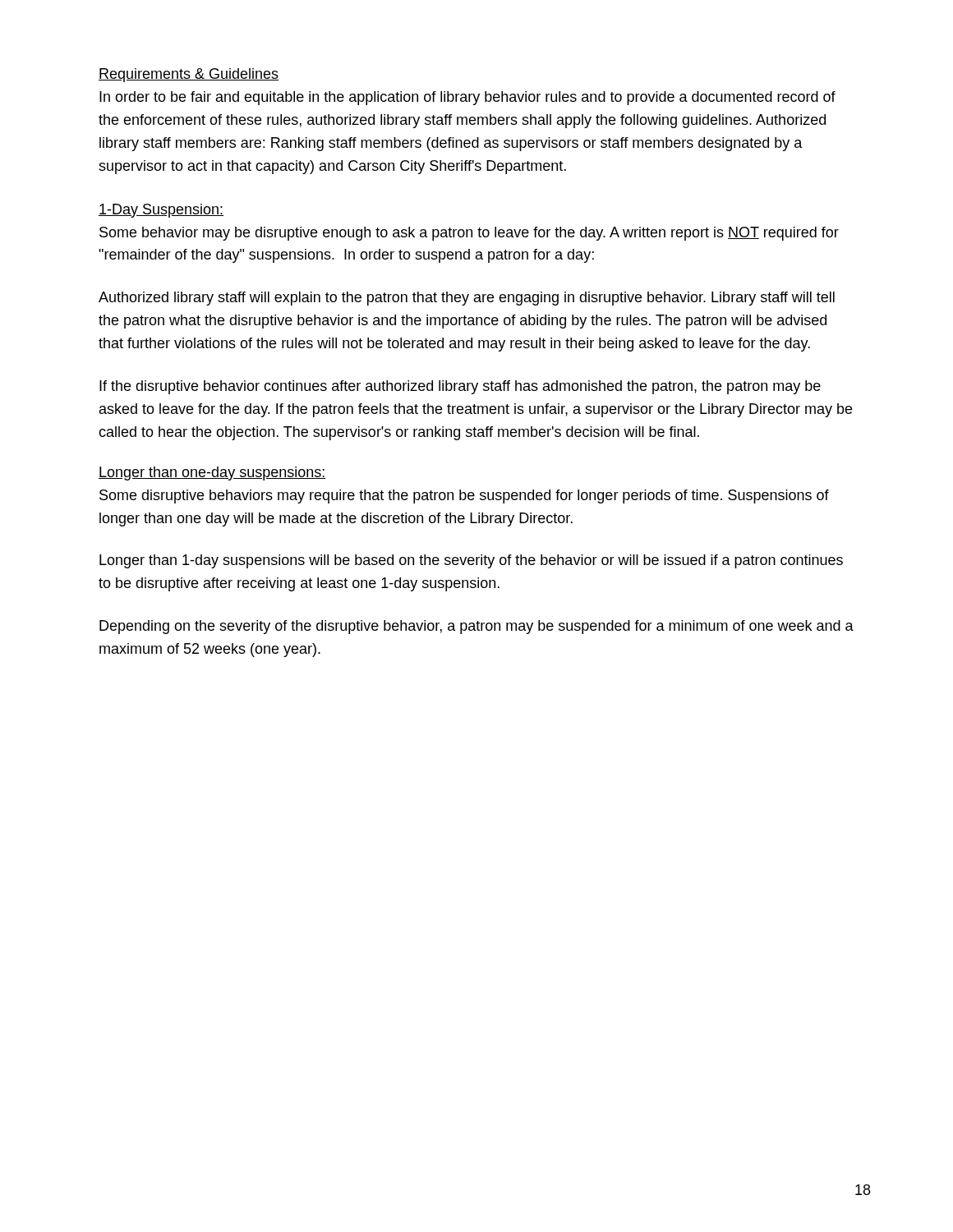The width and height of the screenshot is (953, 1232).
Task: Point to the element starting "Authorized library staff will"
Action: (467, 321)
